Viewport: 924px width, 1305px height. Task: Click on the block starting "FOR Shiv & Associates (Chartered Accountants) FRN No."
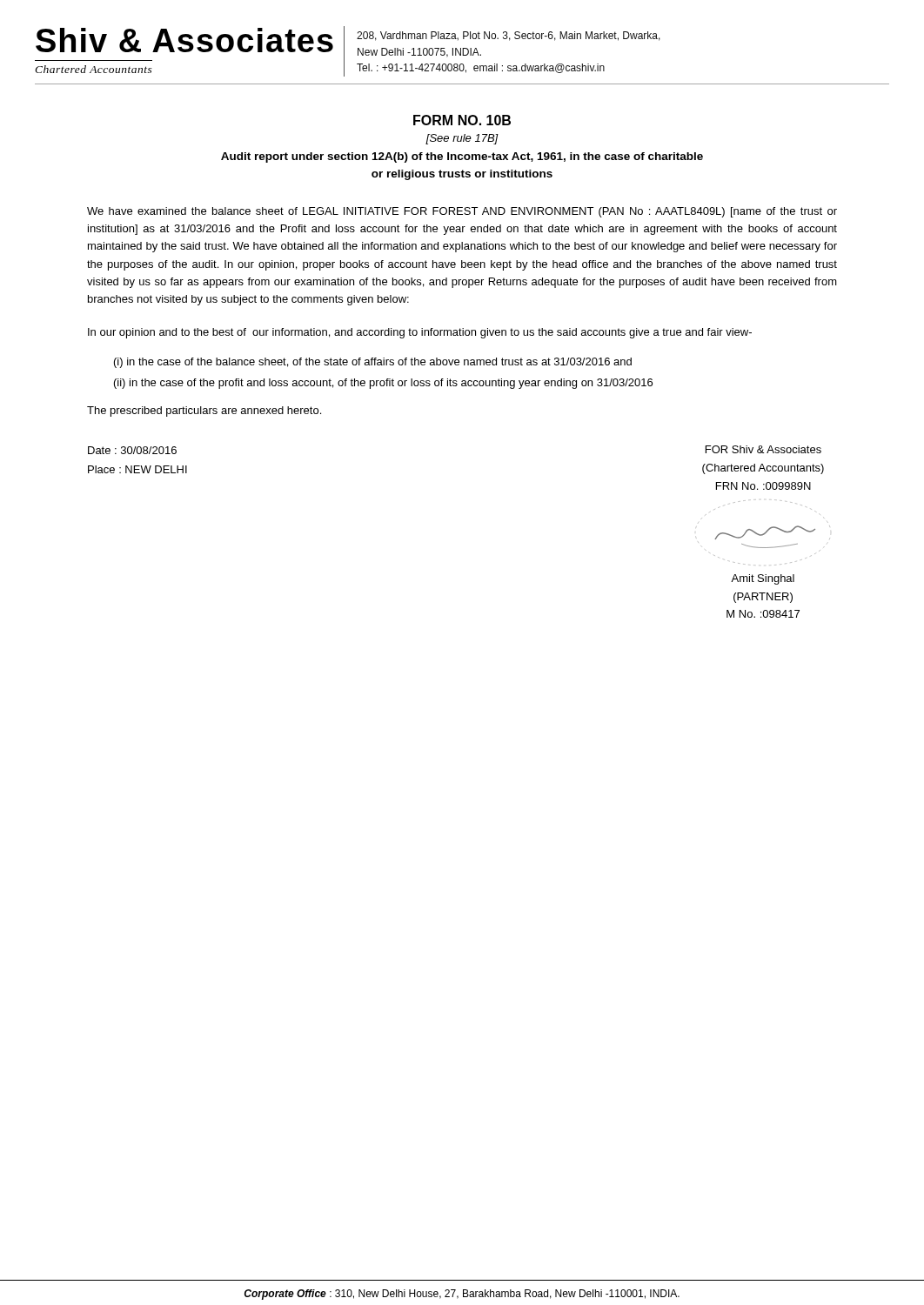point(763,532)
